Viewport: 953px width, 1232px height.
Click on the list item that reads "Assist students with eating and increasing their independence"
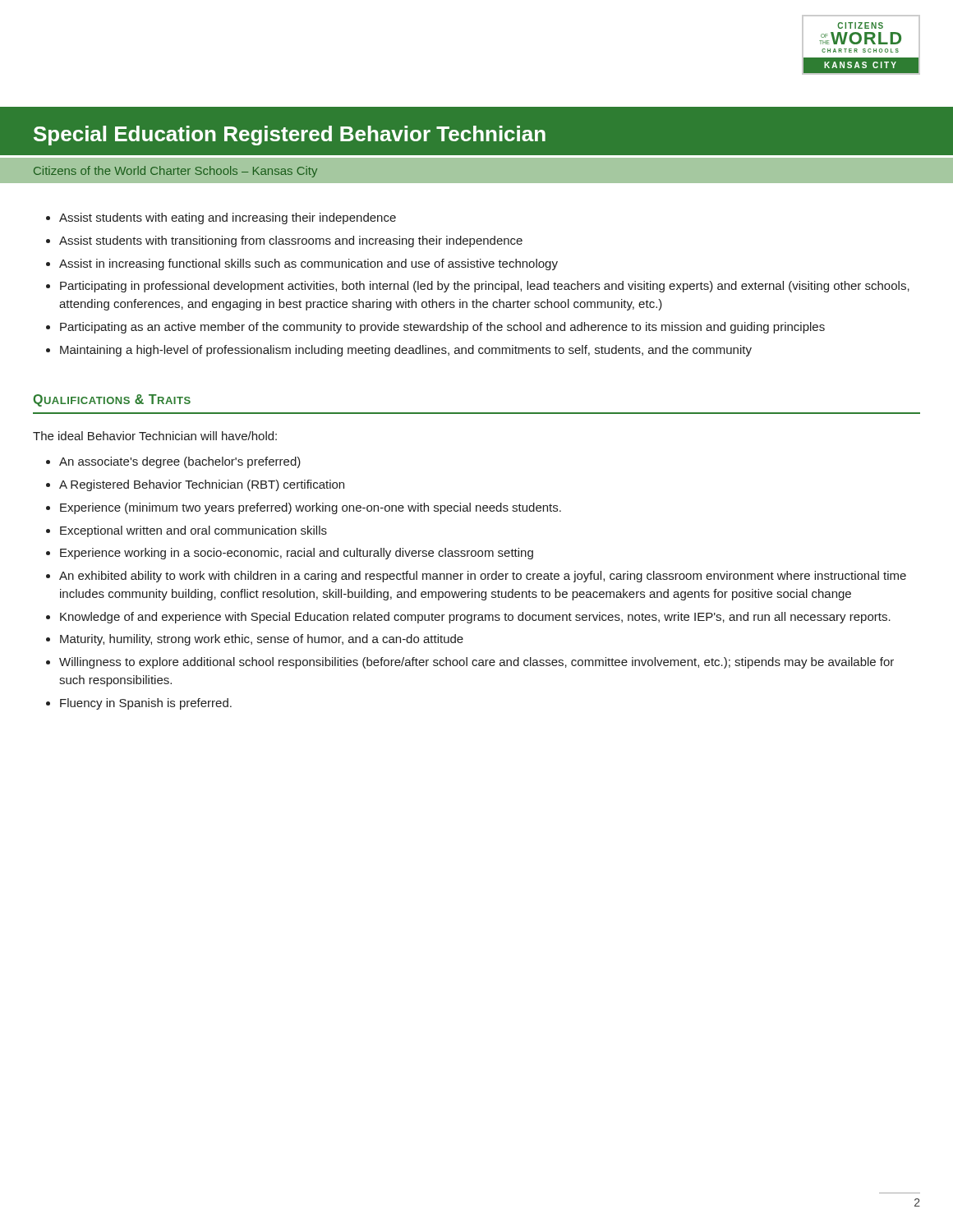[x=228, y=217]
